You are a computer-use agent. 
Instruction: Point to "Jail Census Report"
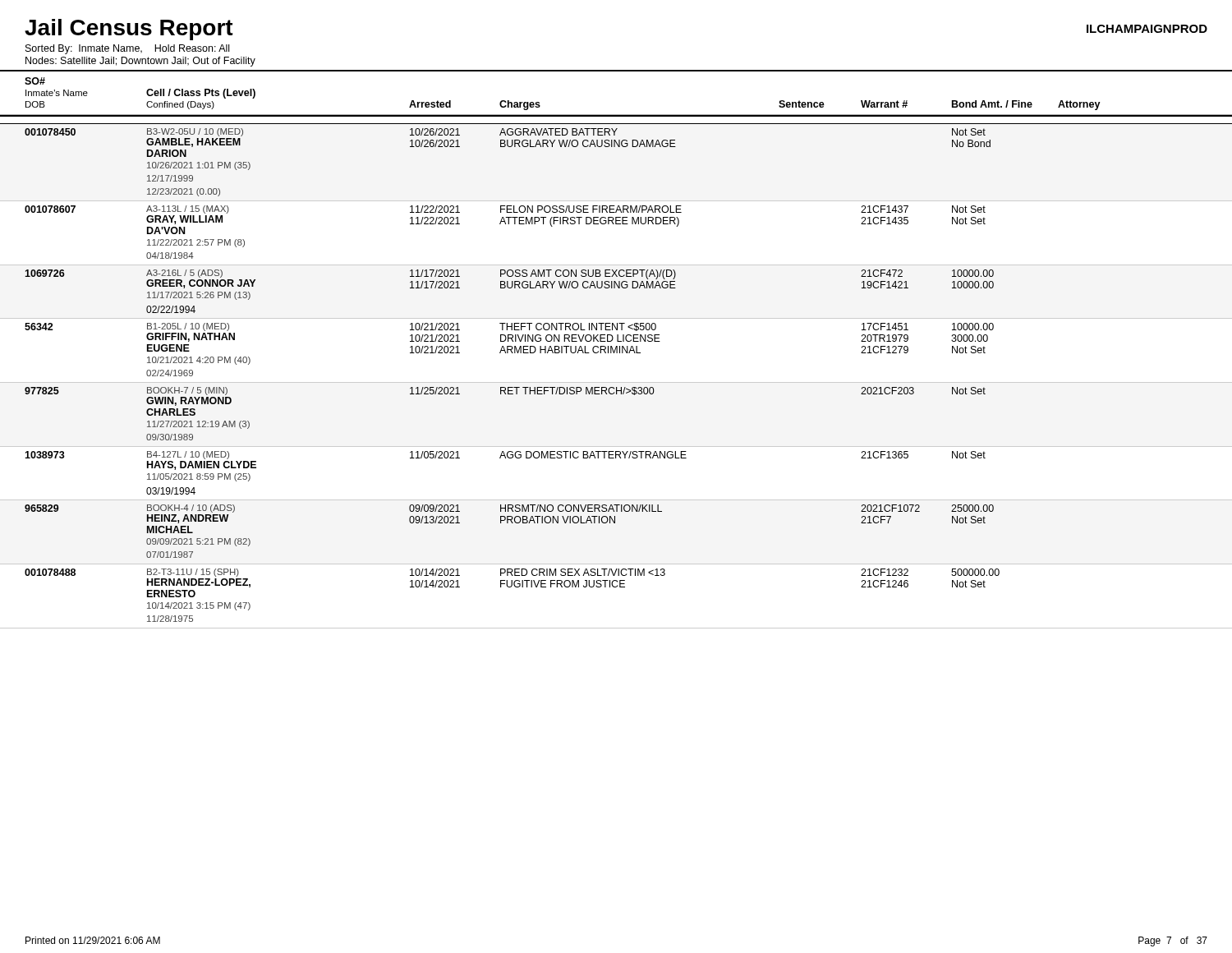click(x=129, y=28)
